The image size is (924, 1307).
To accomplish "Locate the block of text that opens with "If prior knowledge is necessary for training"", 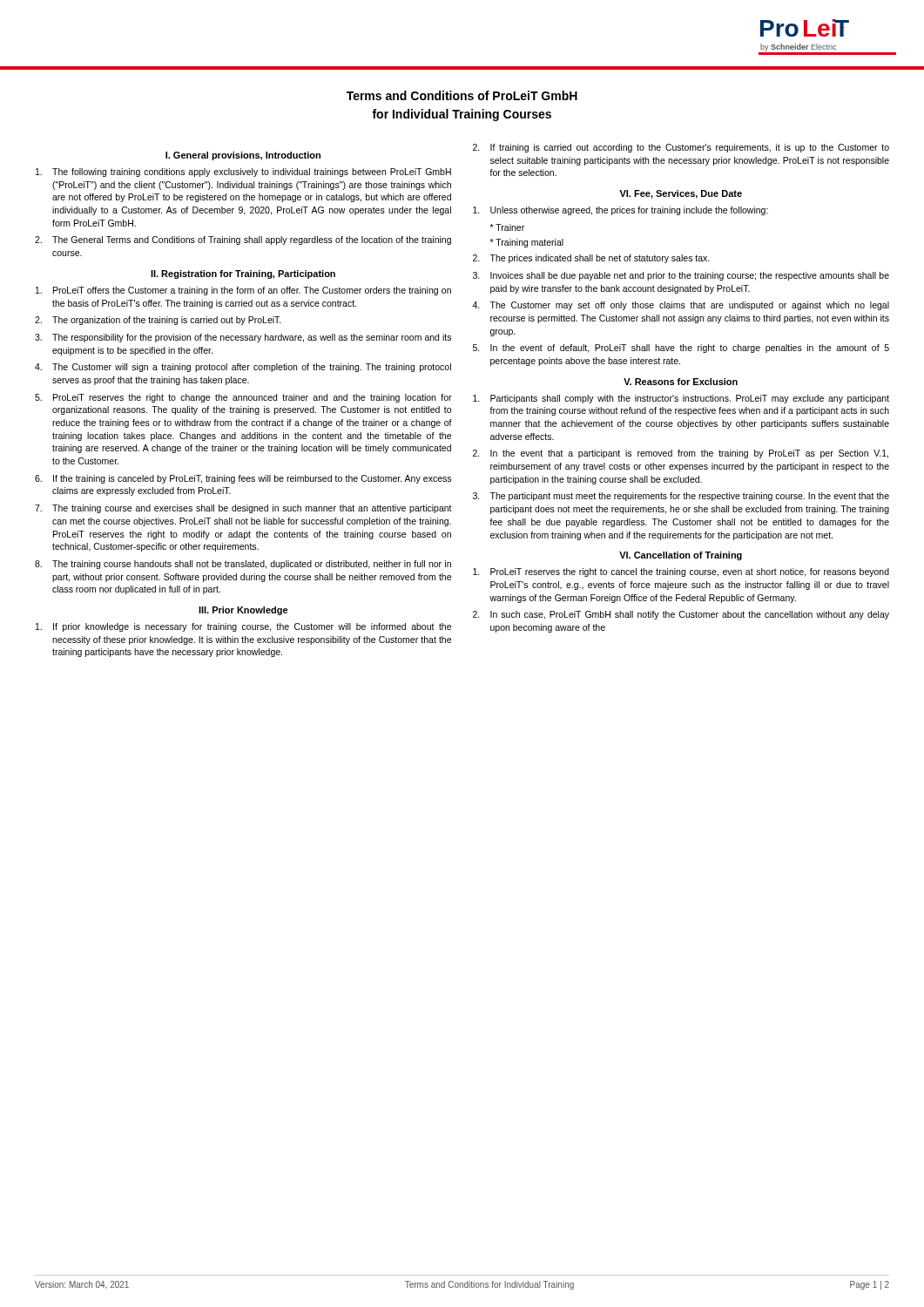I will tap(243, 640).
